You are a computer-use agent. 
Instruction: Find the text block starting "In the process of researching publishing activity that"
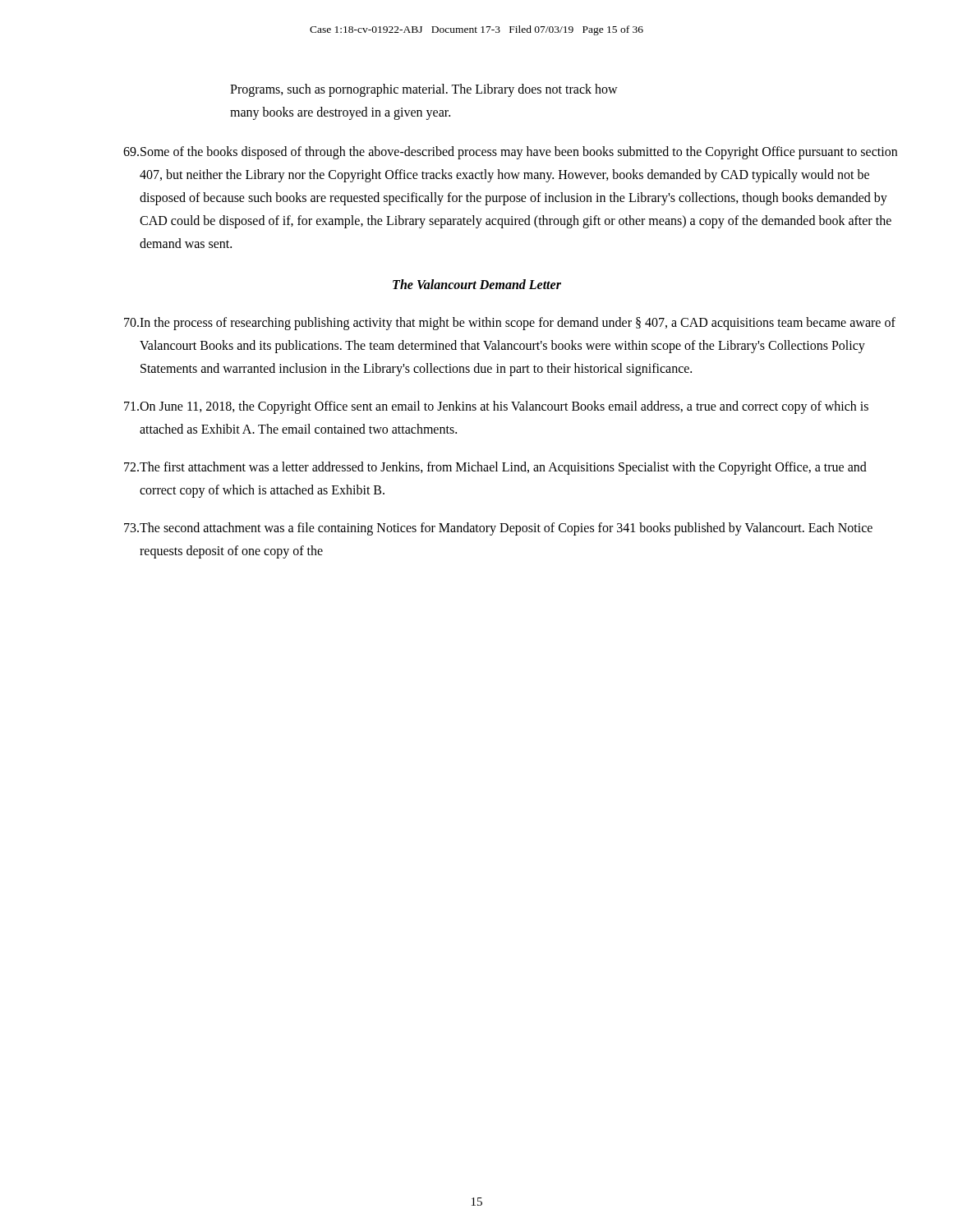(476, 346)
